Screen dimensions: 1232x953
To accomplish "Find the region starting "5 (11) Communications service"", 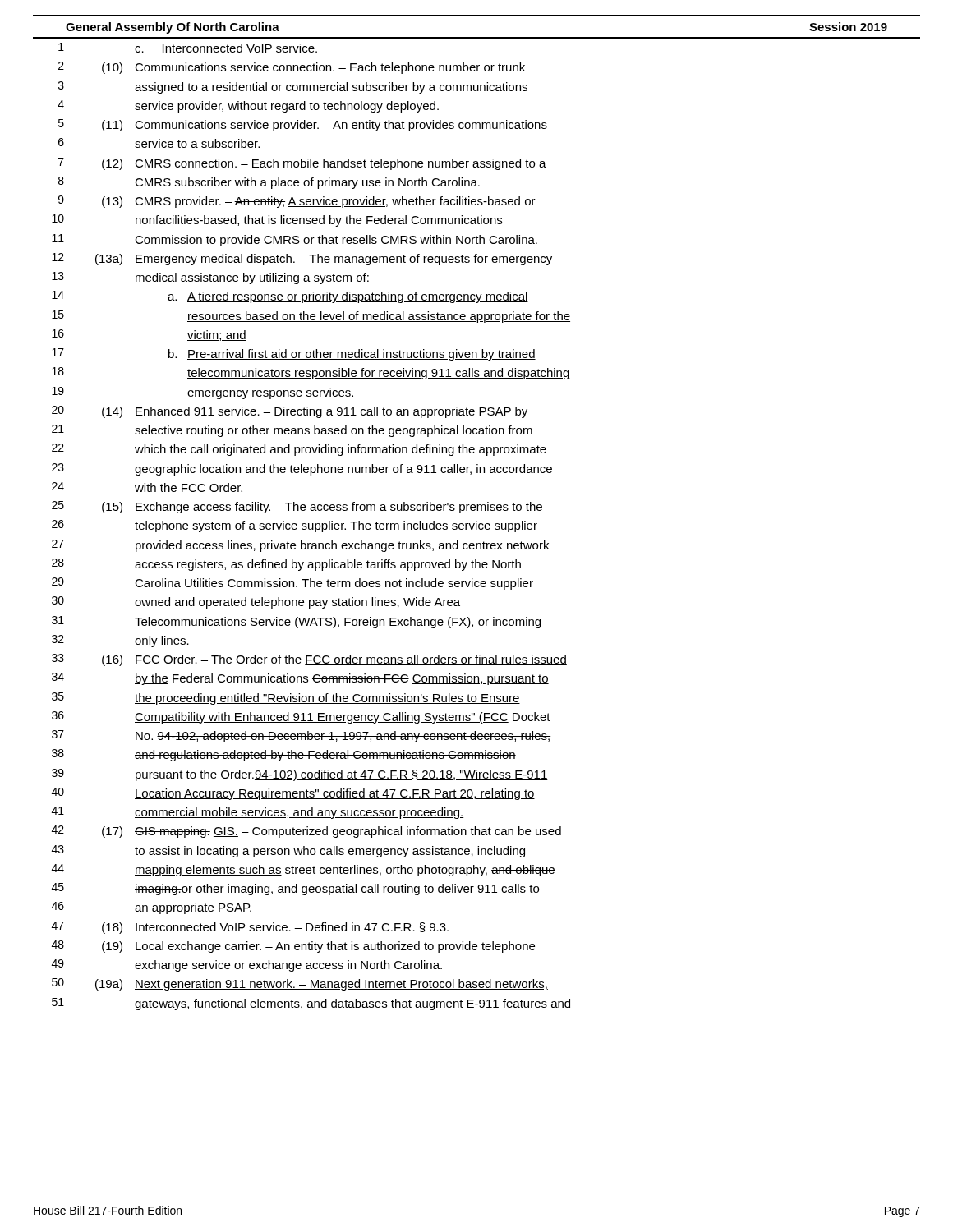I will click(x=476, y=134).
